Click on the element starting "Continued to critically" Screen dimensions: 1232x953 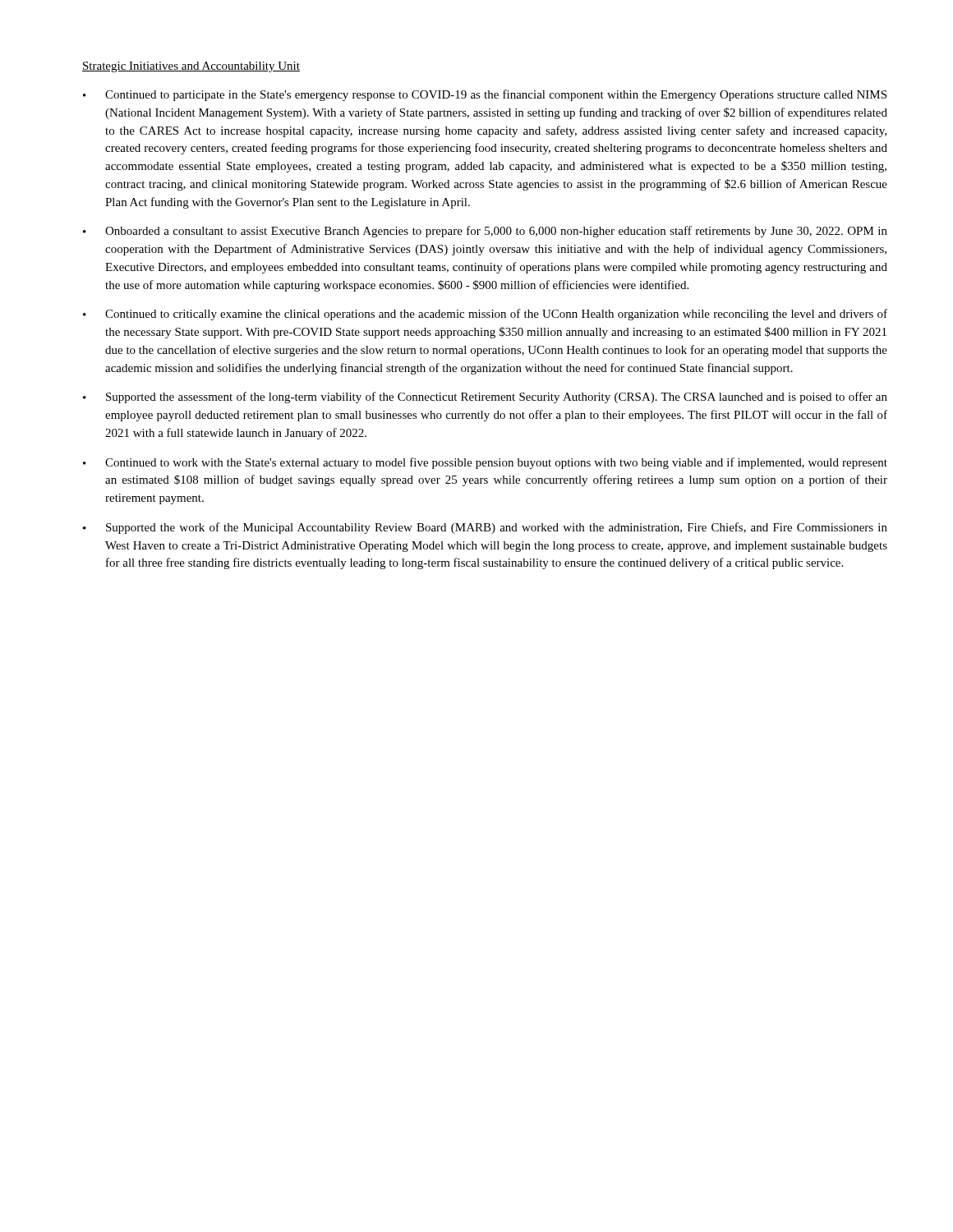pos(485,342)
